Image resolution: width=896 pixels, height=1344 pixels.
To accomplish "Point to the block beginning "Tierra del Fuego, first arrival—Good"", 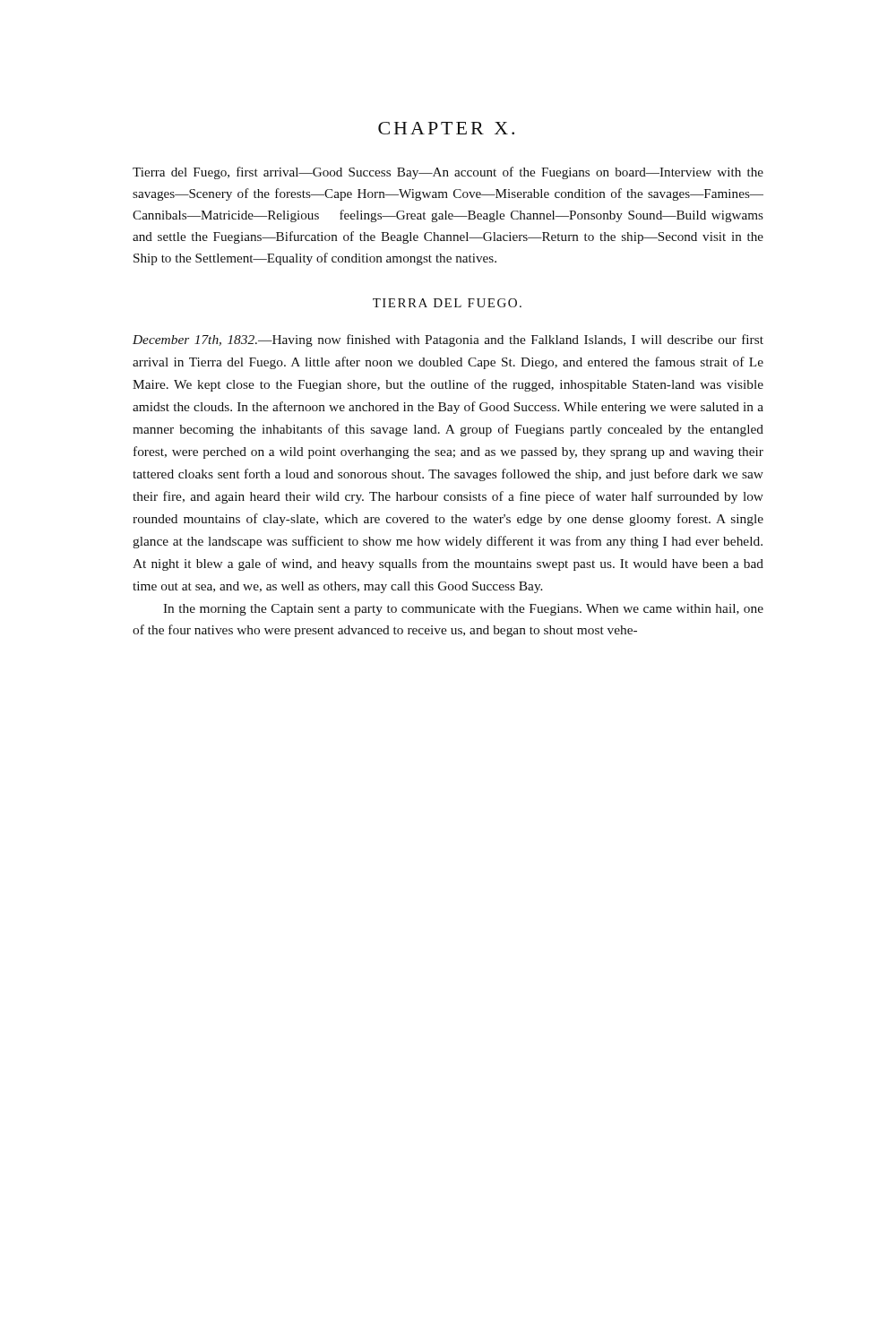I will click(x=448, y=215).
